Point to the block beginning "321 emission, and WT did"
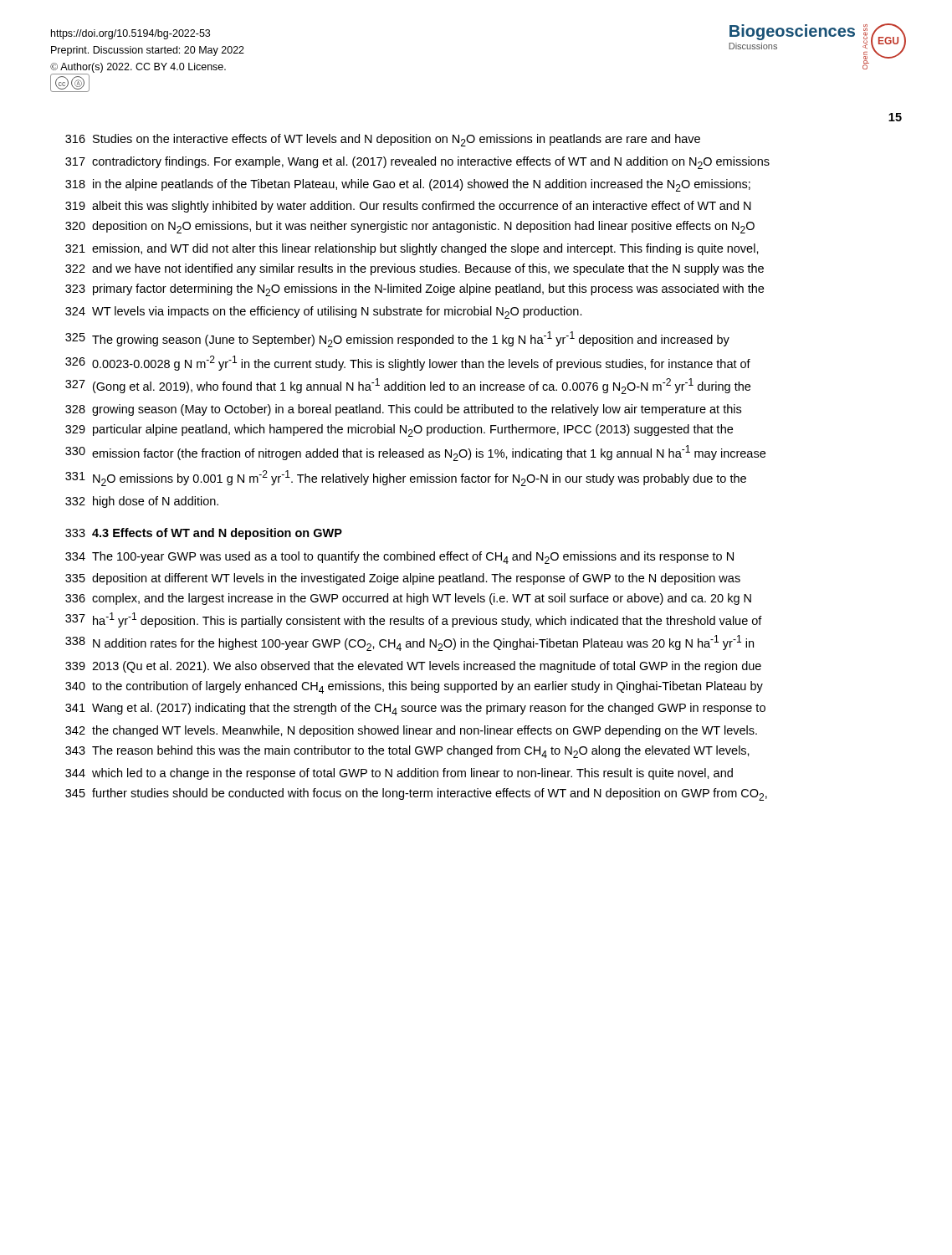Image resolution: width=952 pixels, height=1255 pixels. click(476, 249)
